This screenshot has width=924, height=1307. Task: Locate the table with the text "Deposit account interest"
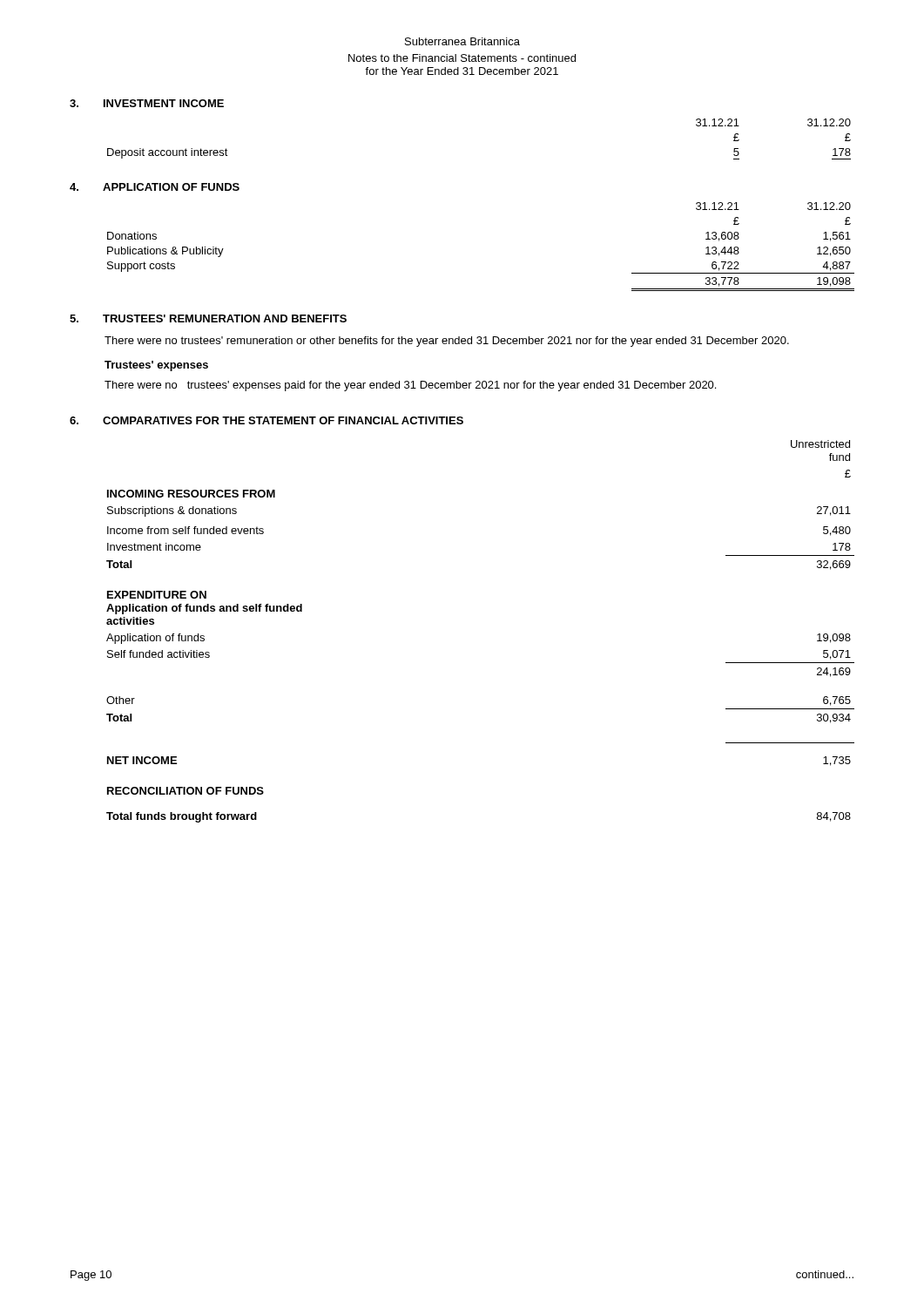pyautogui.click(x=479, y=137)
